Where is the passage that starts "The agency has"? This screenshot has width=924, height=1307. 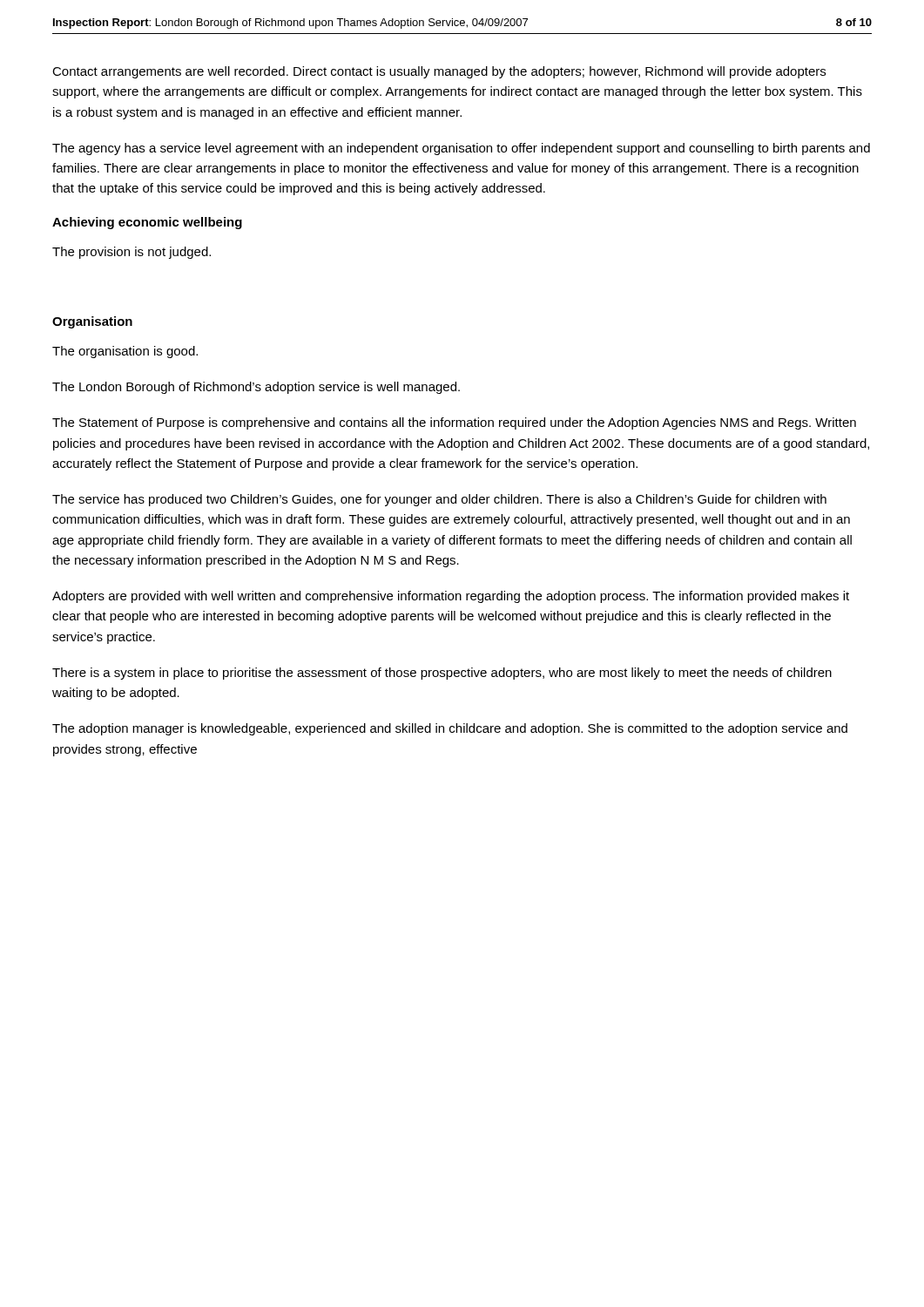click(x=461, y=168)
